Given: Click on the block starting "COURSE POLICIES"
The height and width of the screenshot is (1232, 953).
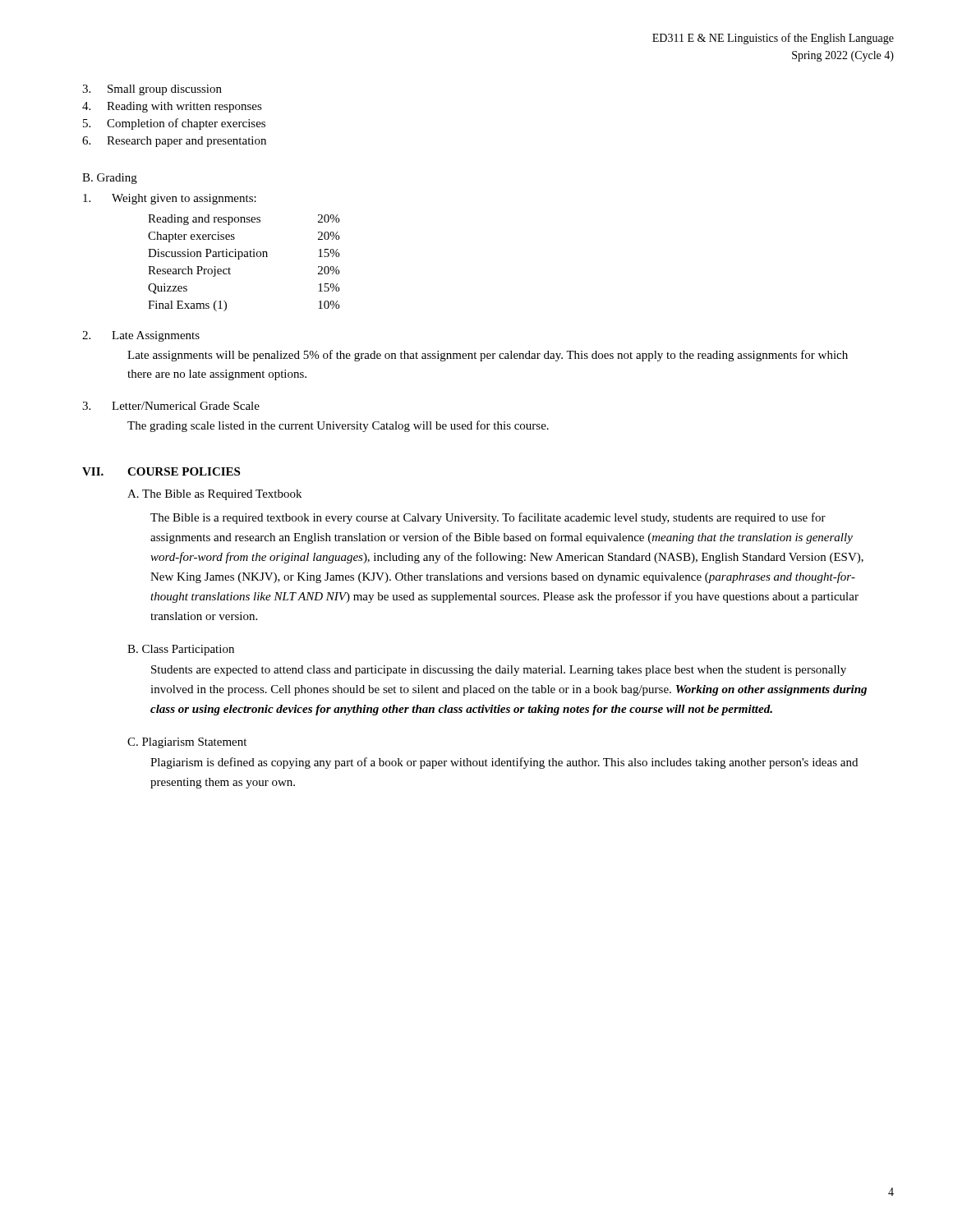Looking at the screenshot, I should [184, 471].
